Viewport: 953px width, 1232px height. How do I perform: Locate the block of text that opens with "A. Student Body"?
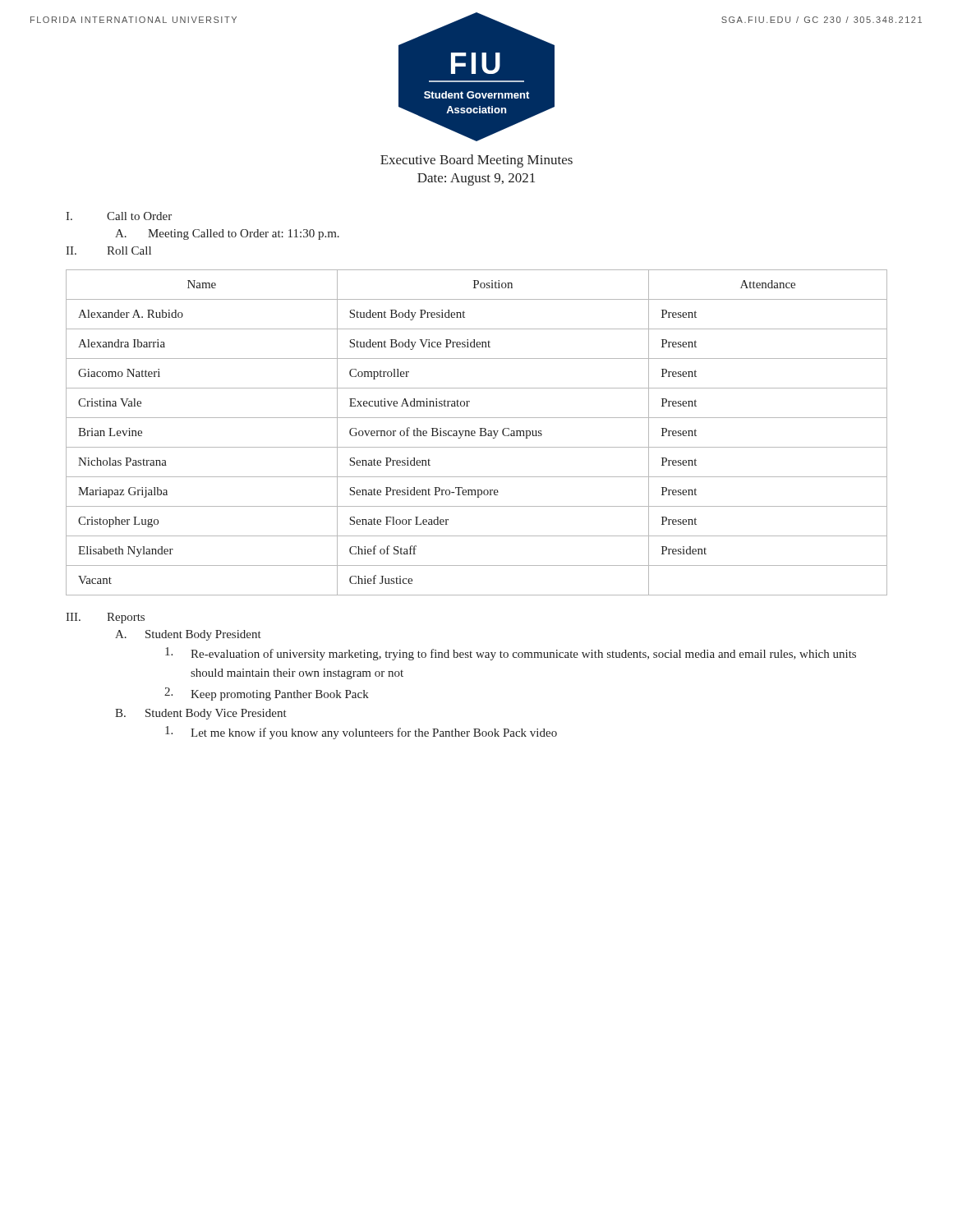[x=188, y=635]
